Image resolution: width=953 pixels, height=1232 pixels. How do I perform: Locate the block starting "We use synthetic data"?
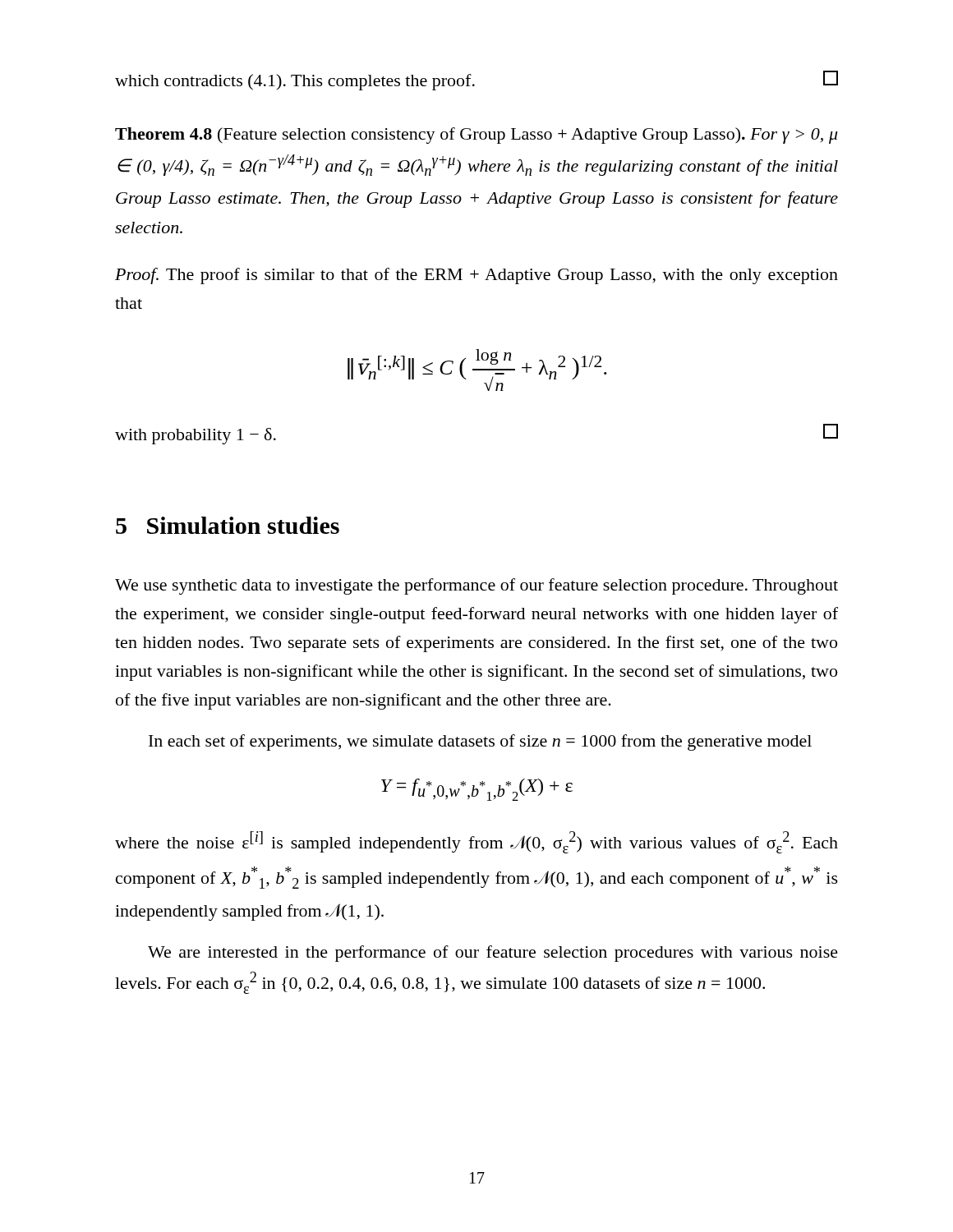coord(476,642)
